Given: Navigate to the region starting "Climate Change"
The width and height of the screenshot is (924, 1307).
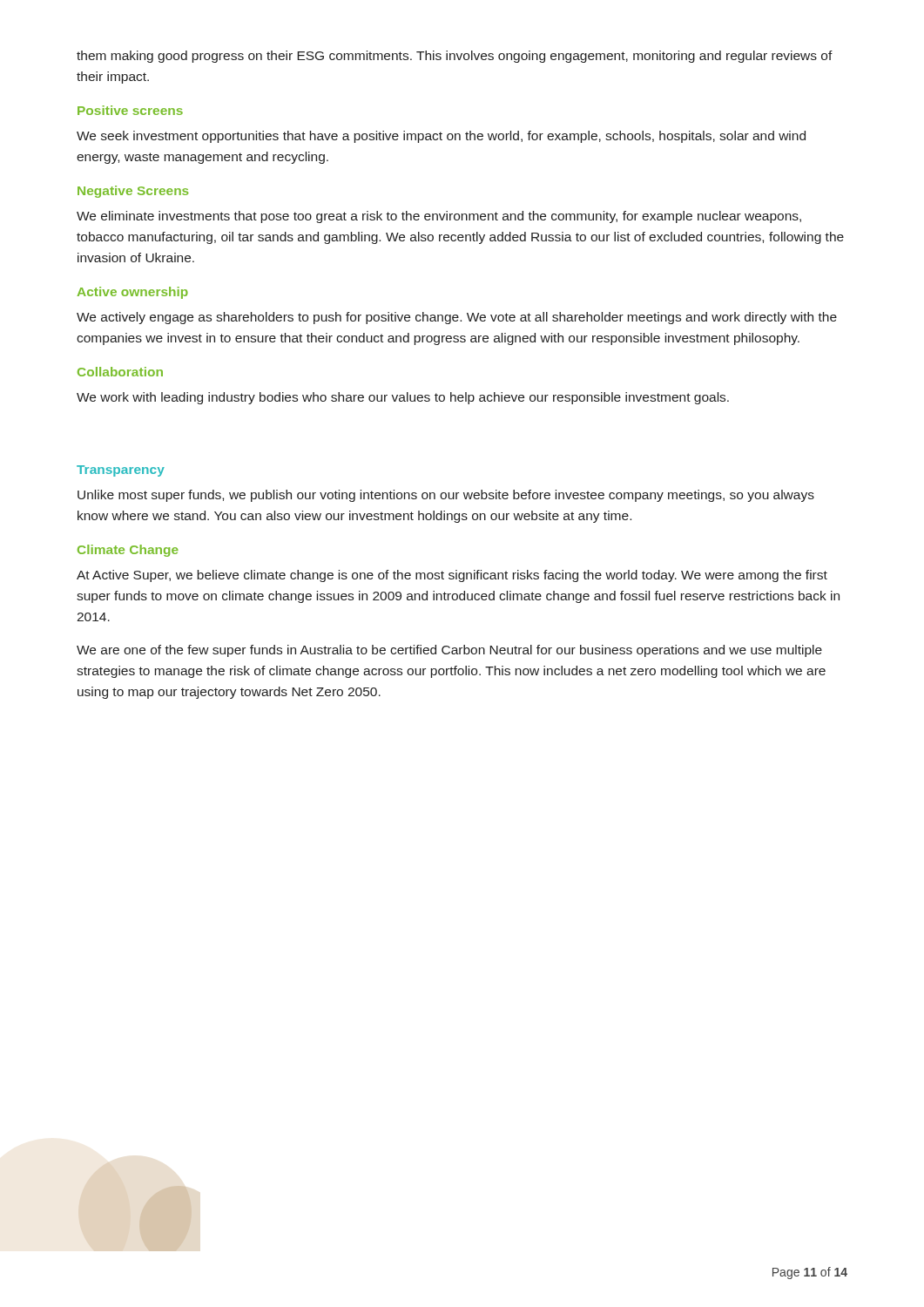Looking at the screenshot, I should coord(128,550).
